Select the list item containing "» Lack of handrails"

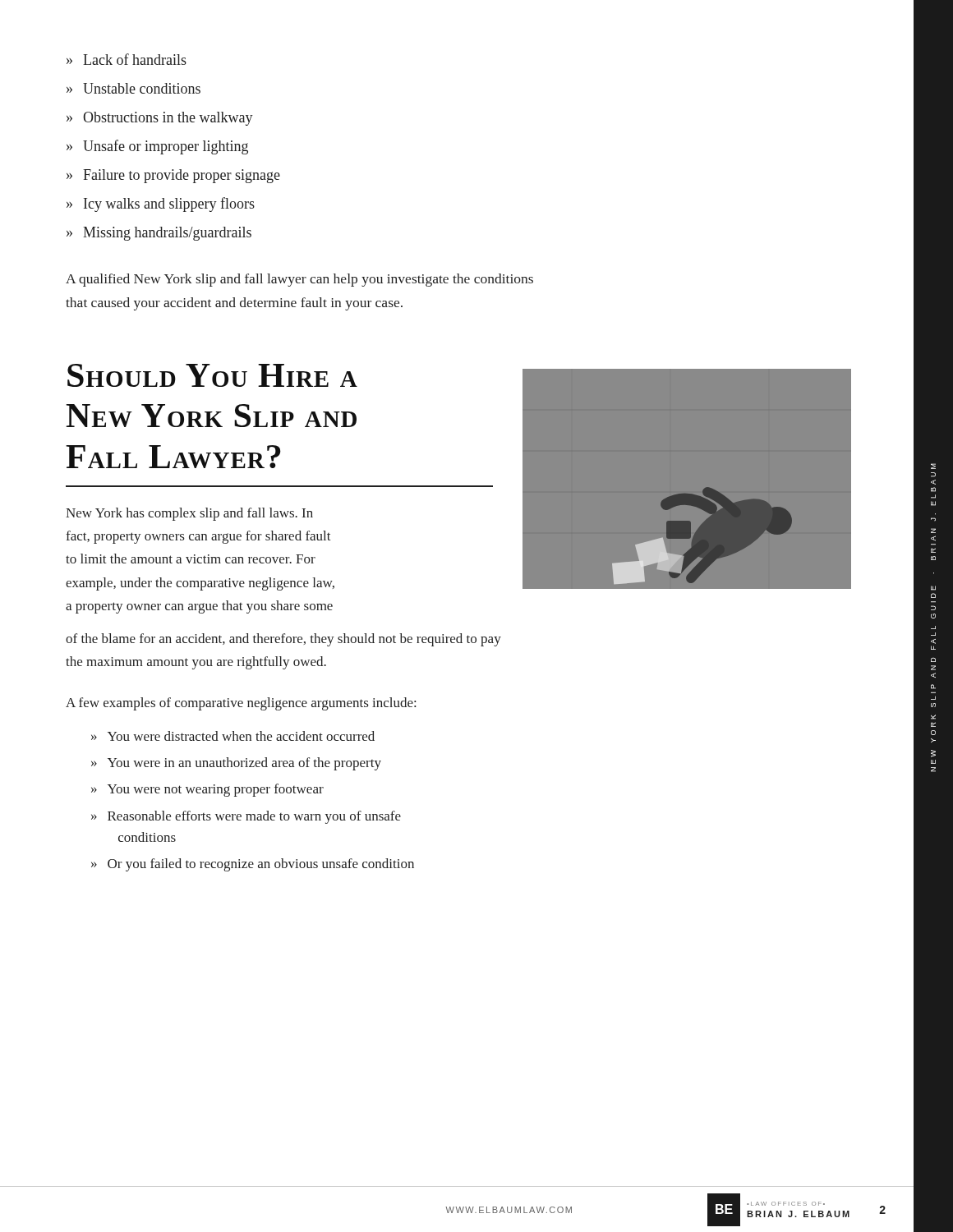(x=126, y=60)
